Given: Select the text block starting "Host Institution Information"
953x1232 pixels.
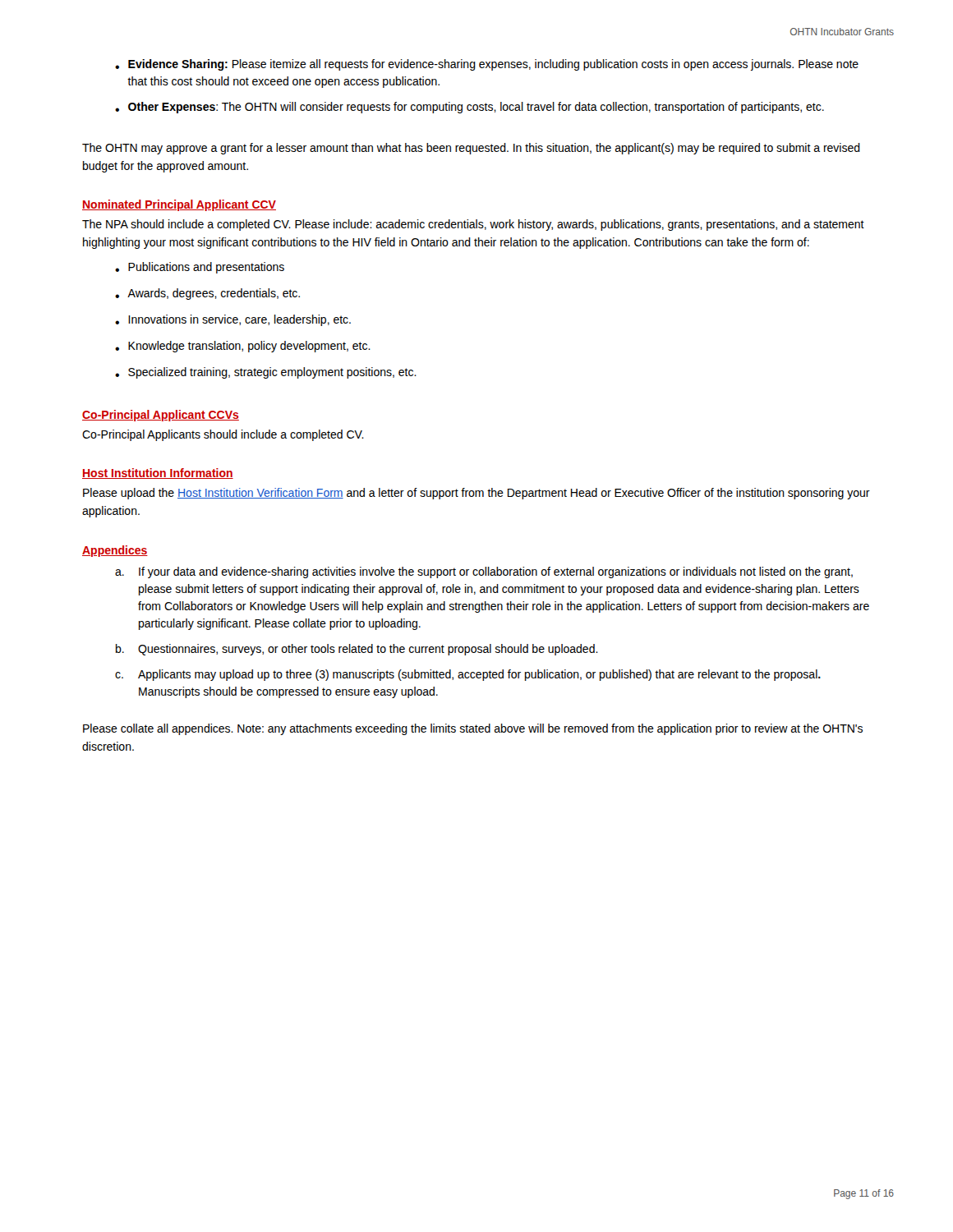Looking at the screenshot, I should 158,473.
